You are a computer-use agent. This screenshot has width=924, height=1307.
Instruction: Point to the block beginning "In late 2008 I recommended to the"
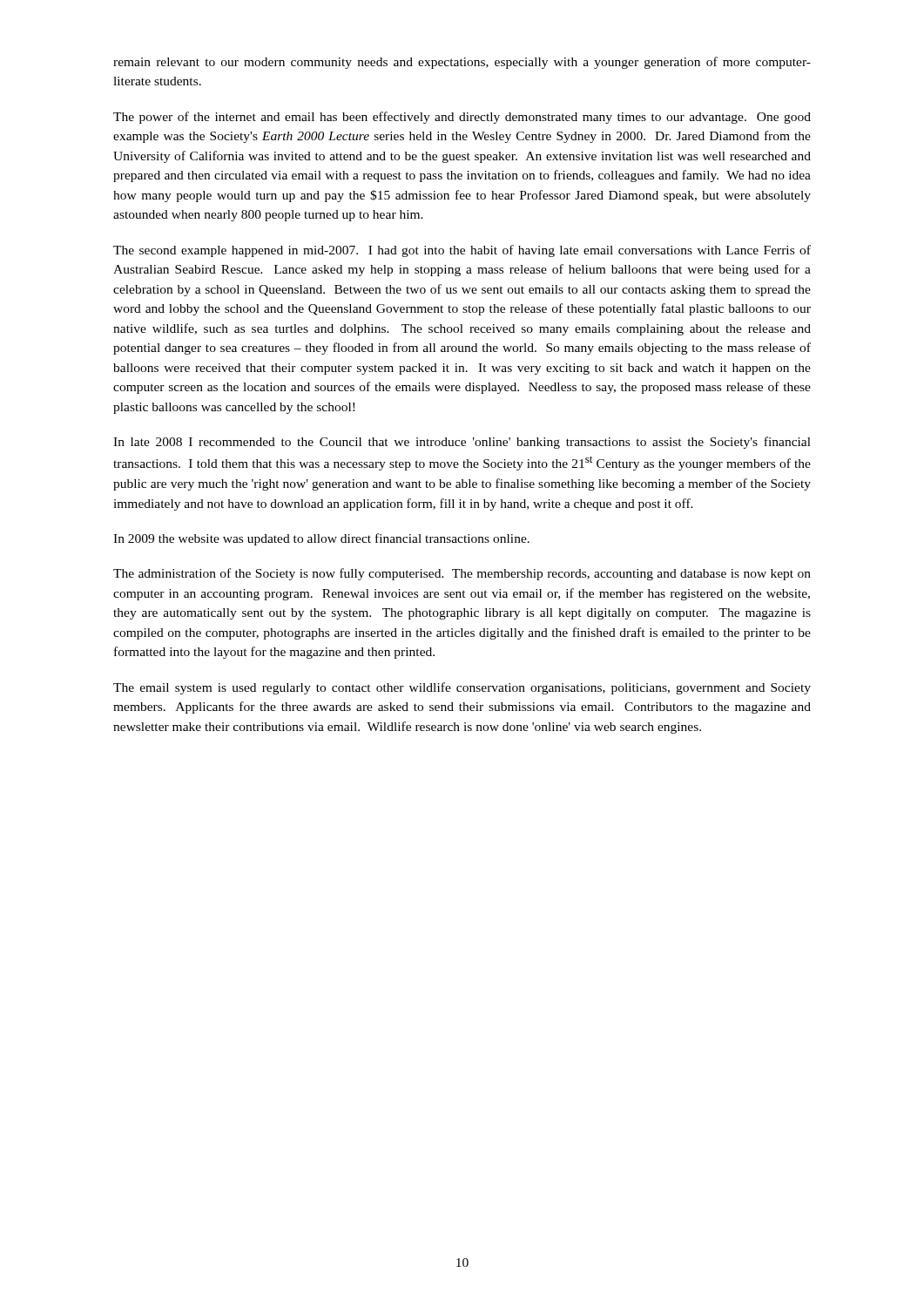(x=462, y=472)
